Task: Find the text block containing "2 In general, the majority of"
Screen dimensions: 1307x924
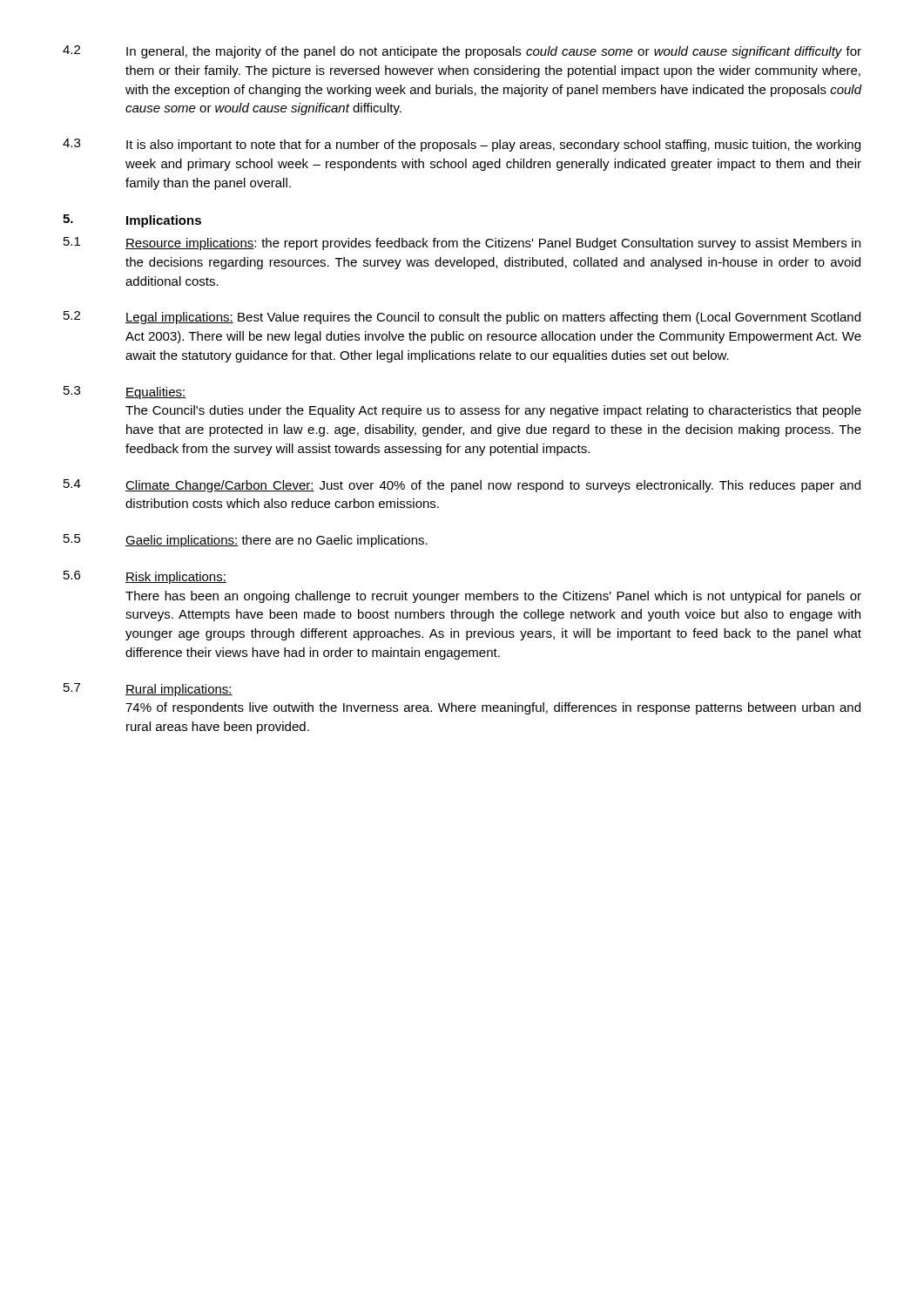Action: [x=462, y=80]
